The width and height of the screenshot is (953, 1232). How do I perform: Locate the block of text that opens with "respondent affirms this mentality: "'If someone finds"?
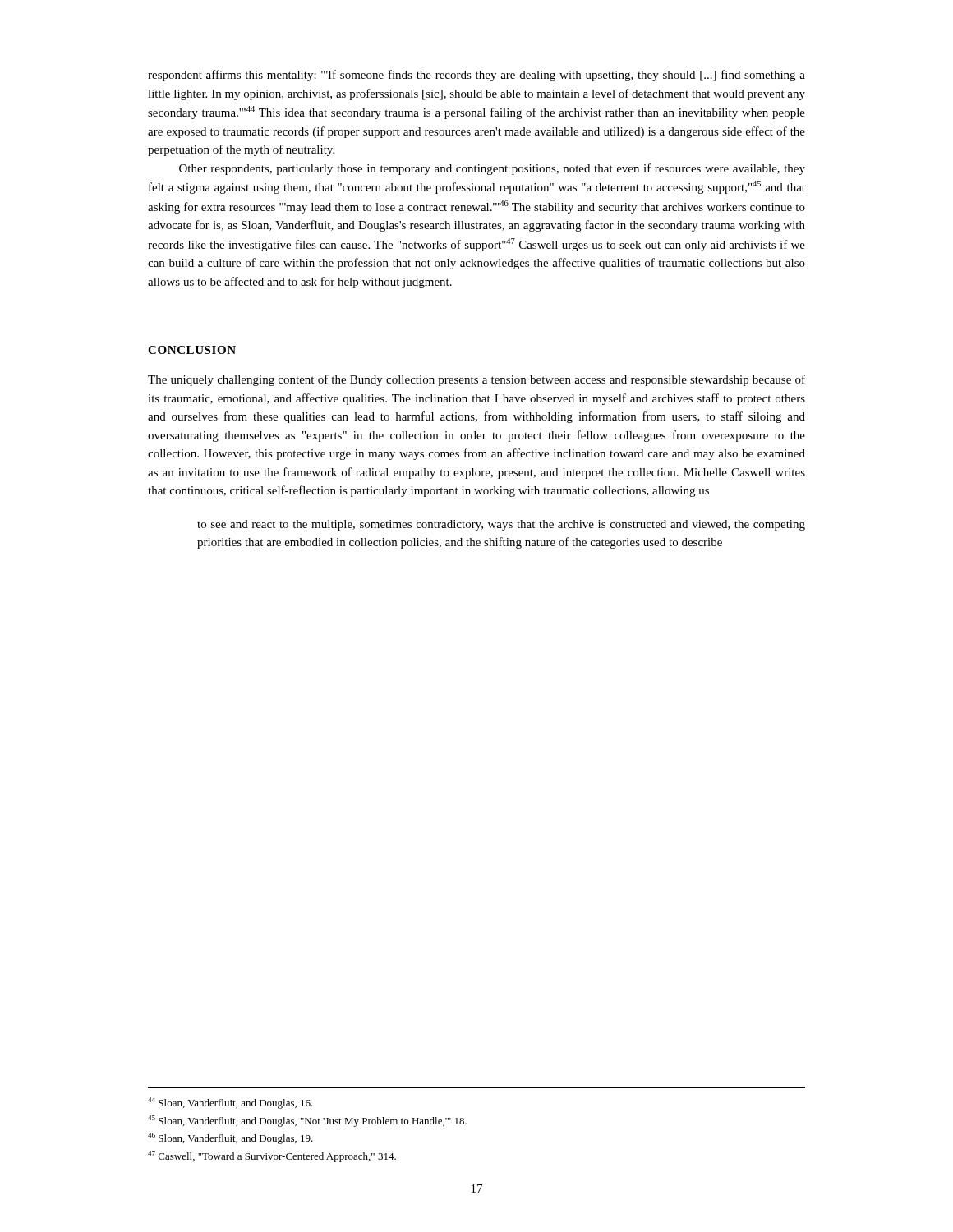(x=476, y=178)
